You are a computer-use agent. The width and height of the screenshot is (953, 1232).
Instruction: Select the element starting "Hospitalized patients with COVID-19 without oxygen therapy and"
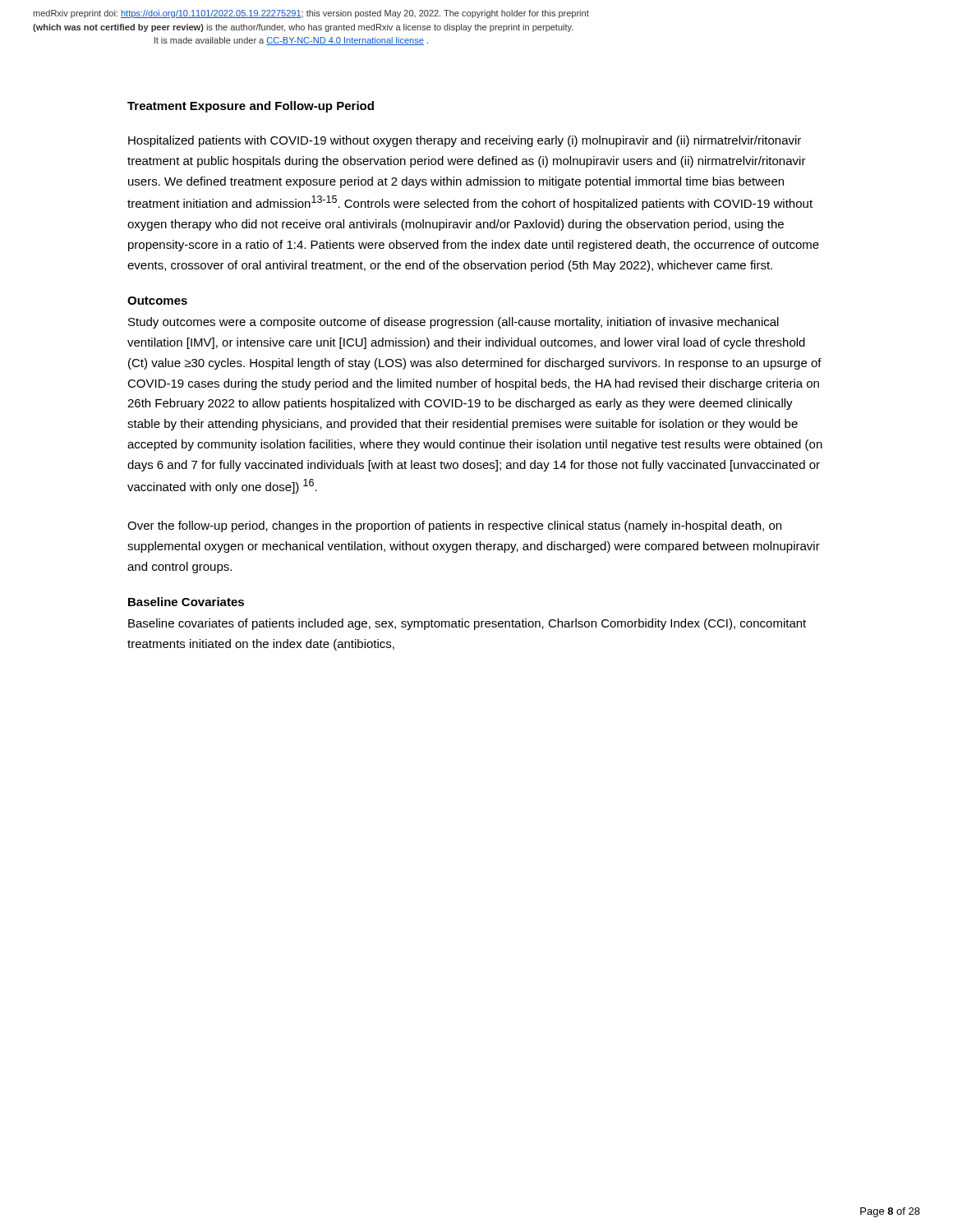click(x=473, y=202)
